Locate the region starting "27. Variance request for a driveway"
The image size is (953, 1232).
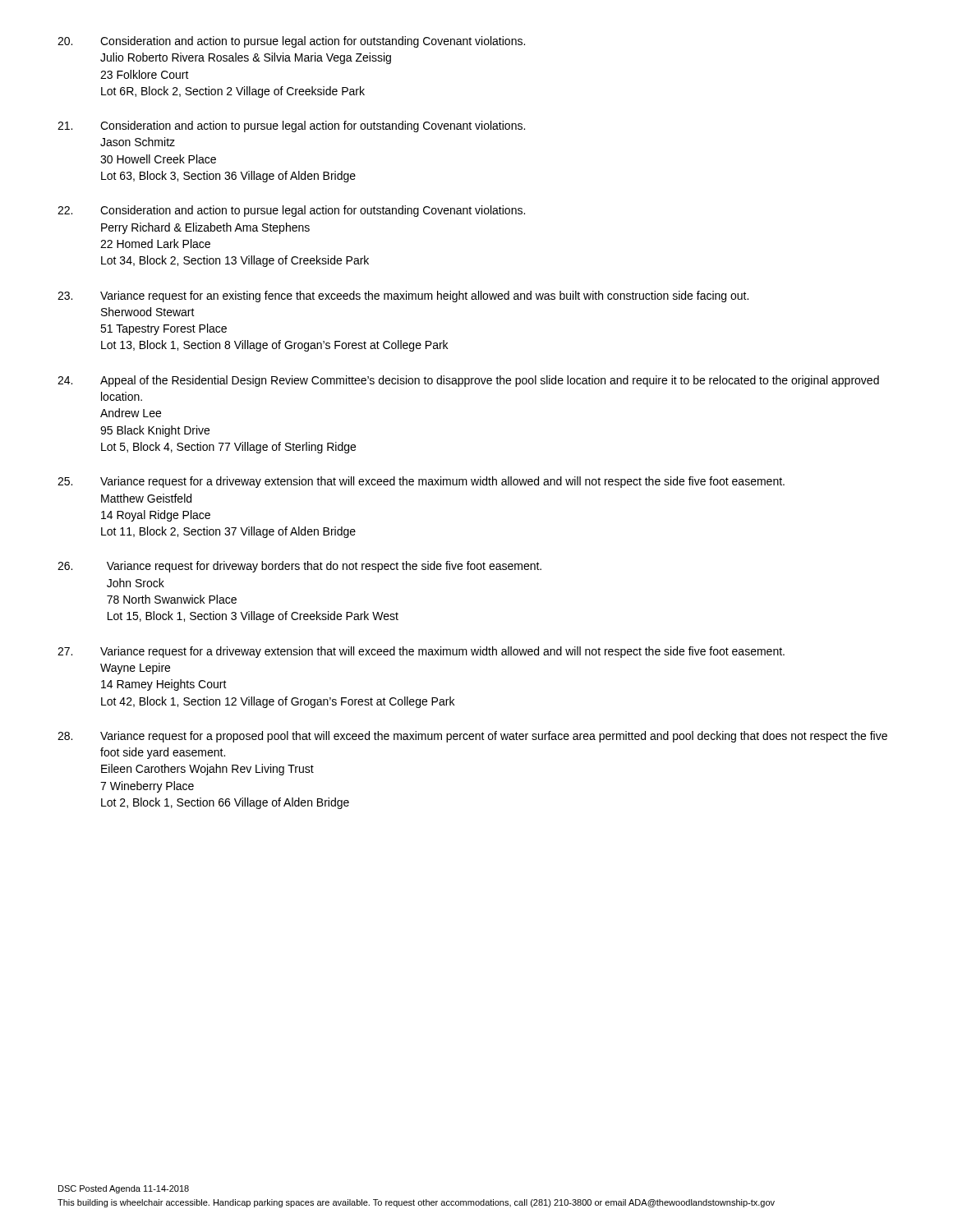pos(421,652)
